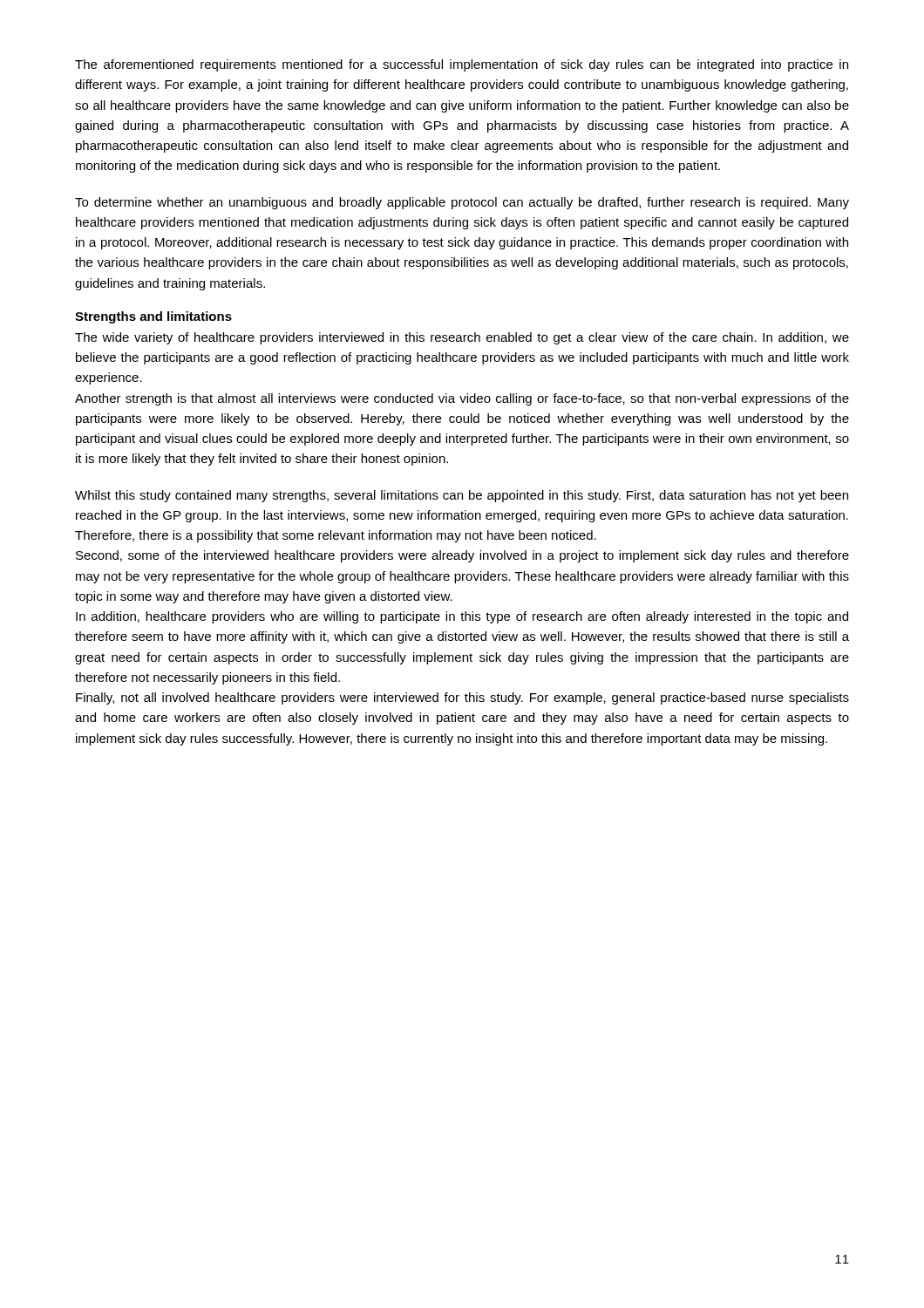This screenshot has width=924, height=1308.
Task: Find the text block starting "Another strength is that"
Action: tap(462, 428)
